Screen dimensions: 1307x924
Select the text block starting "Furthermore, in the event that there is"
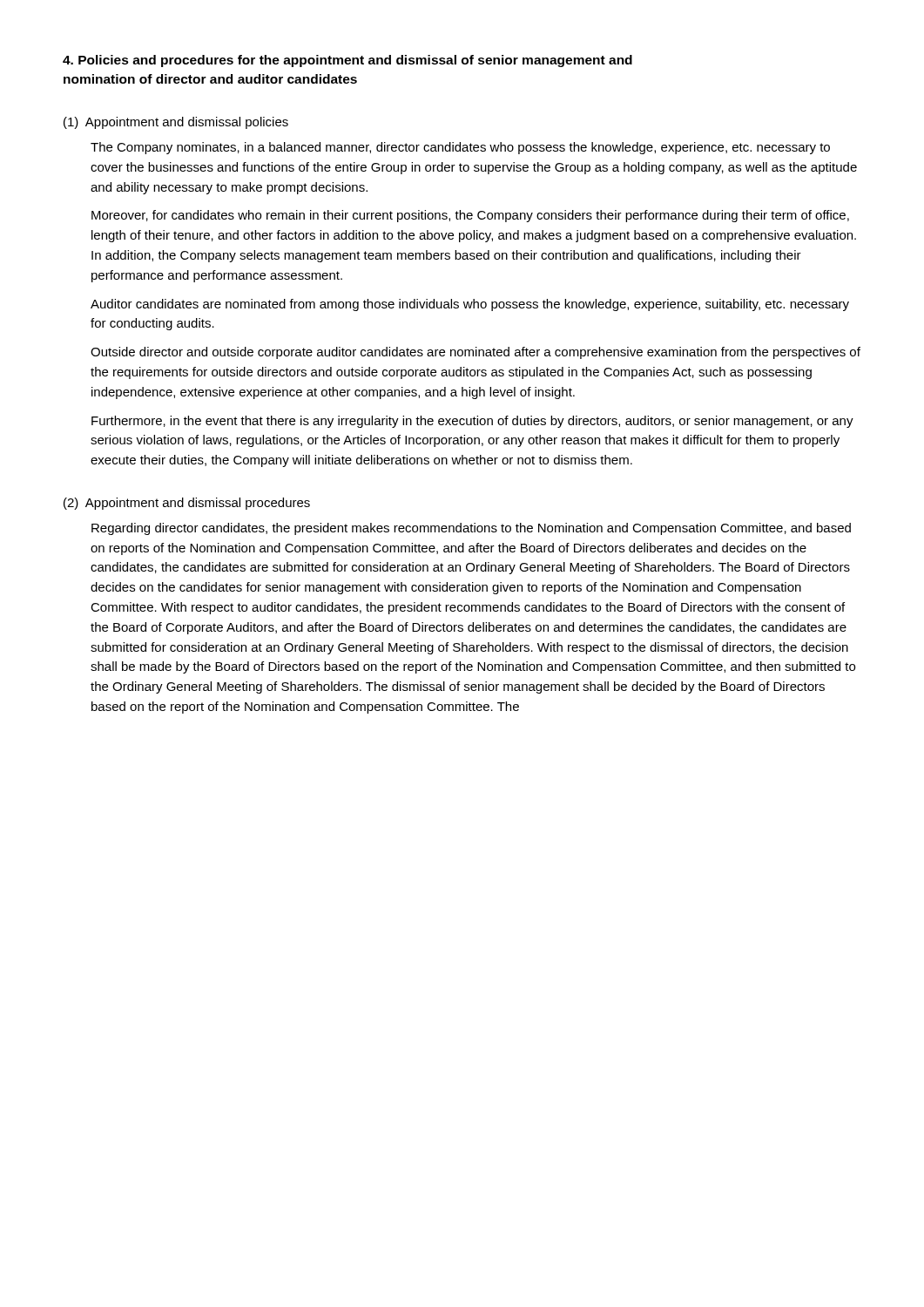point(472,440)
